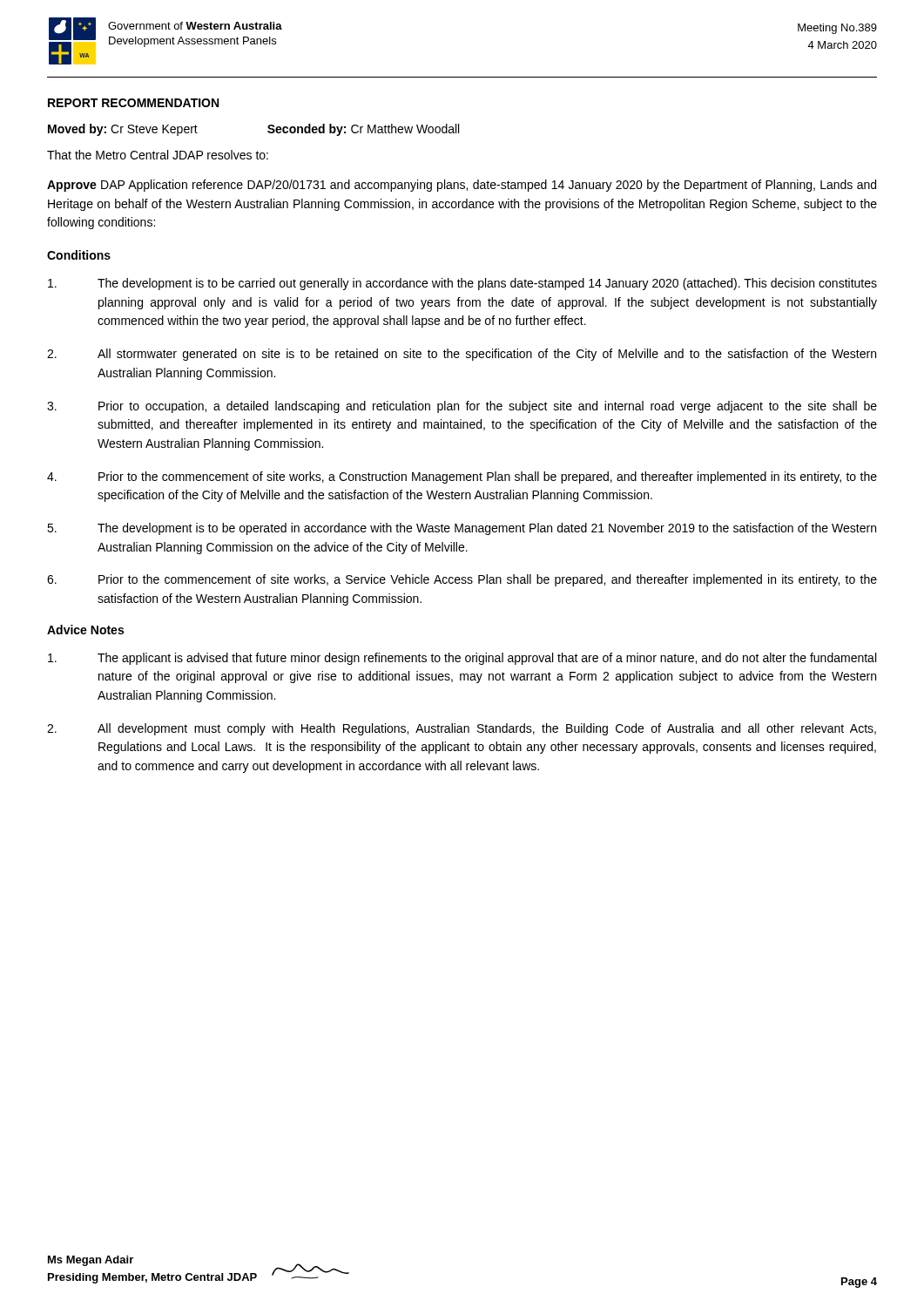
Task: Locate the list item containing "5. The development is to be operated"
Action: 462,538
